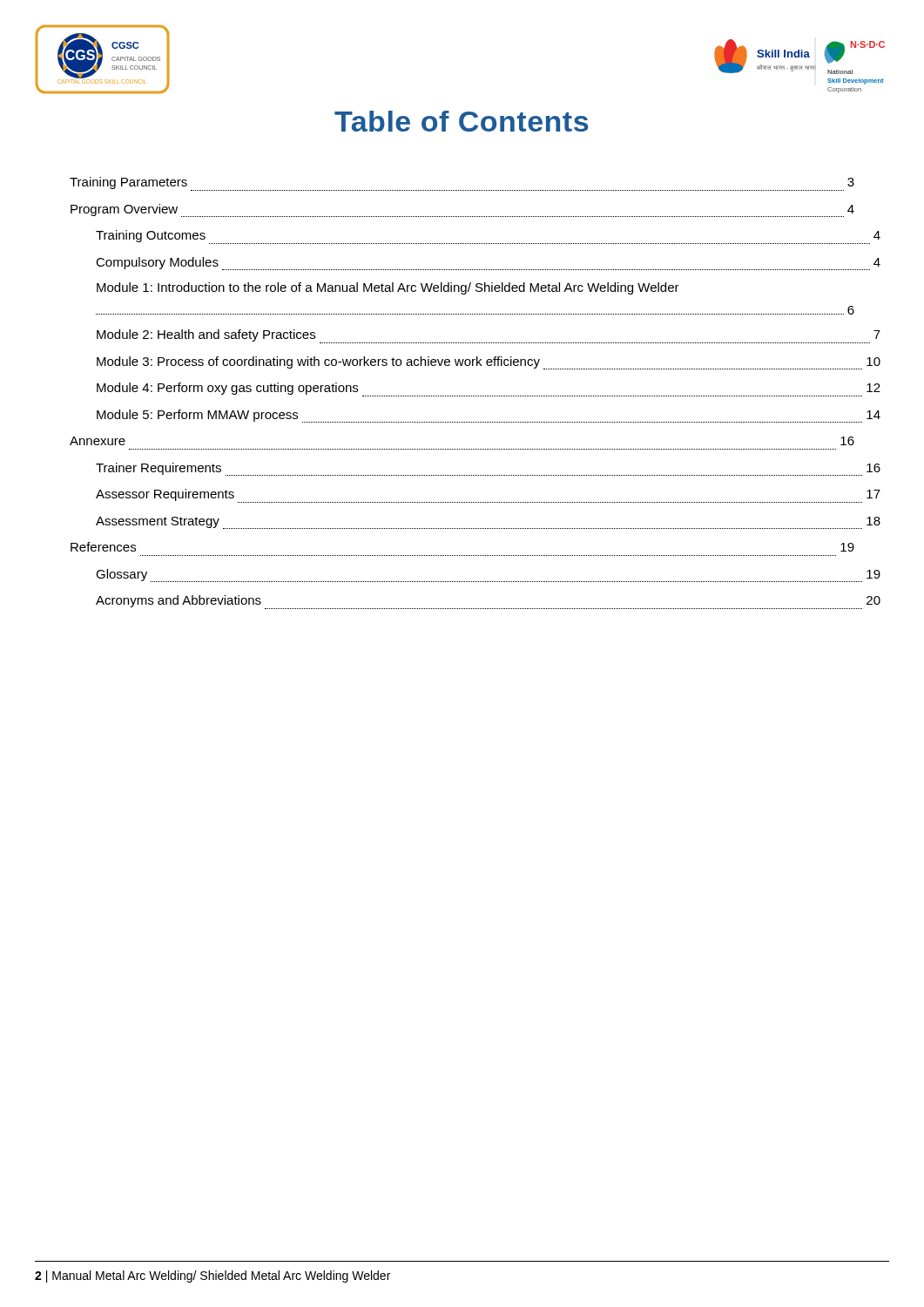The image size is (924, 1307).
Task: Select the list item containing "Compulsory Modules 4"
Action: click(x=488, y=262)
